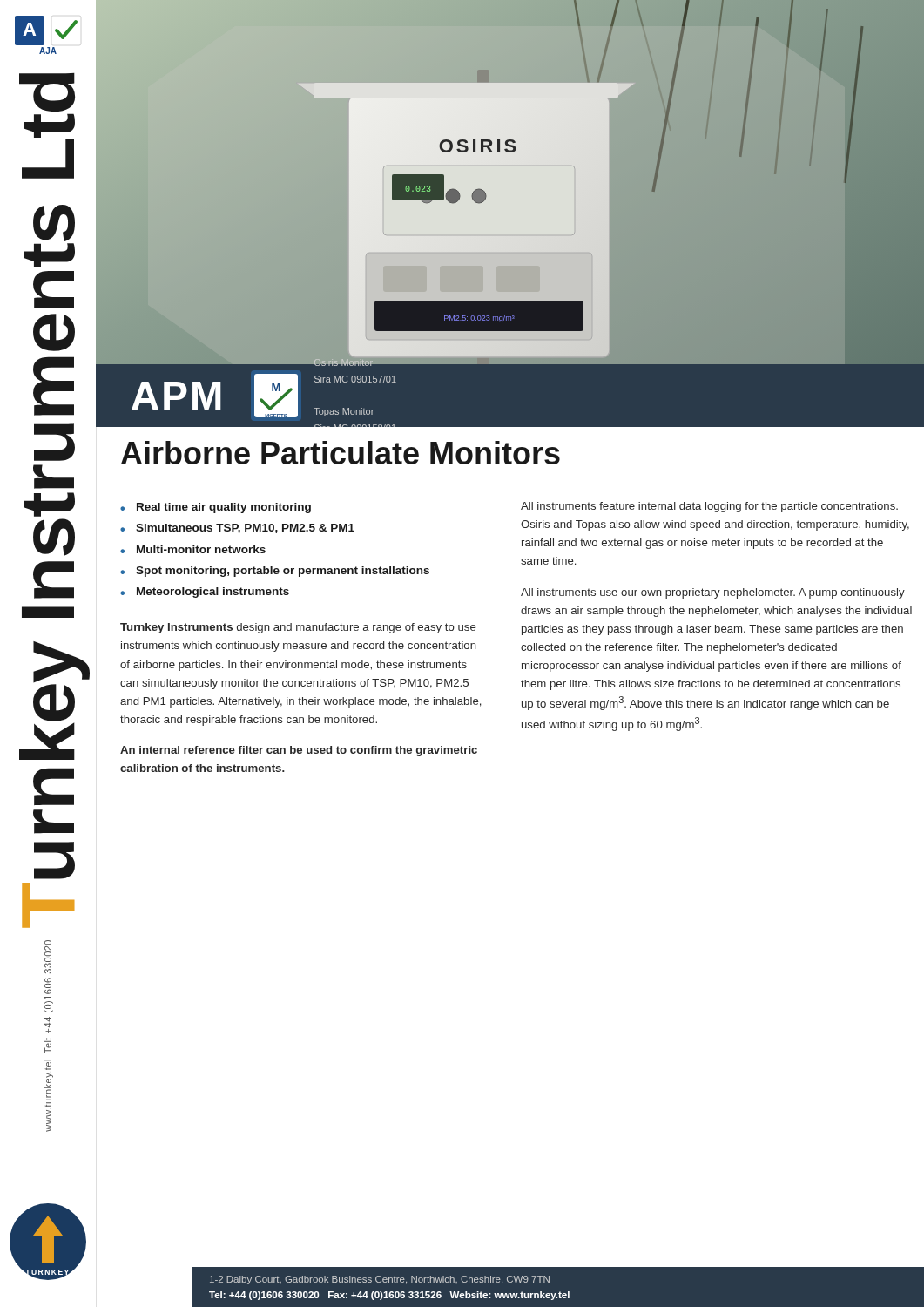Find the title that says "Turnkey Instruments Ltd"
This screenshot has height=1307, width=924.
[48, 499]
